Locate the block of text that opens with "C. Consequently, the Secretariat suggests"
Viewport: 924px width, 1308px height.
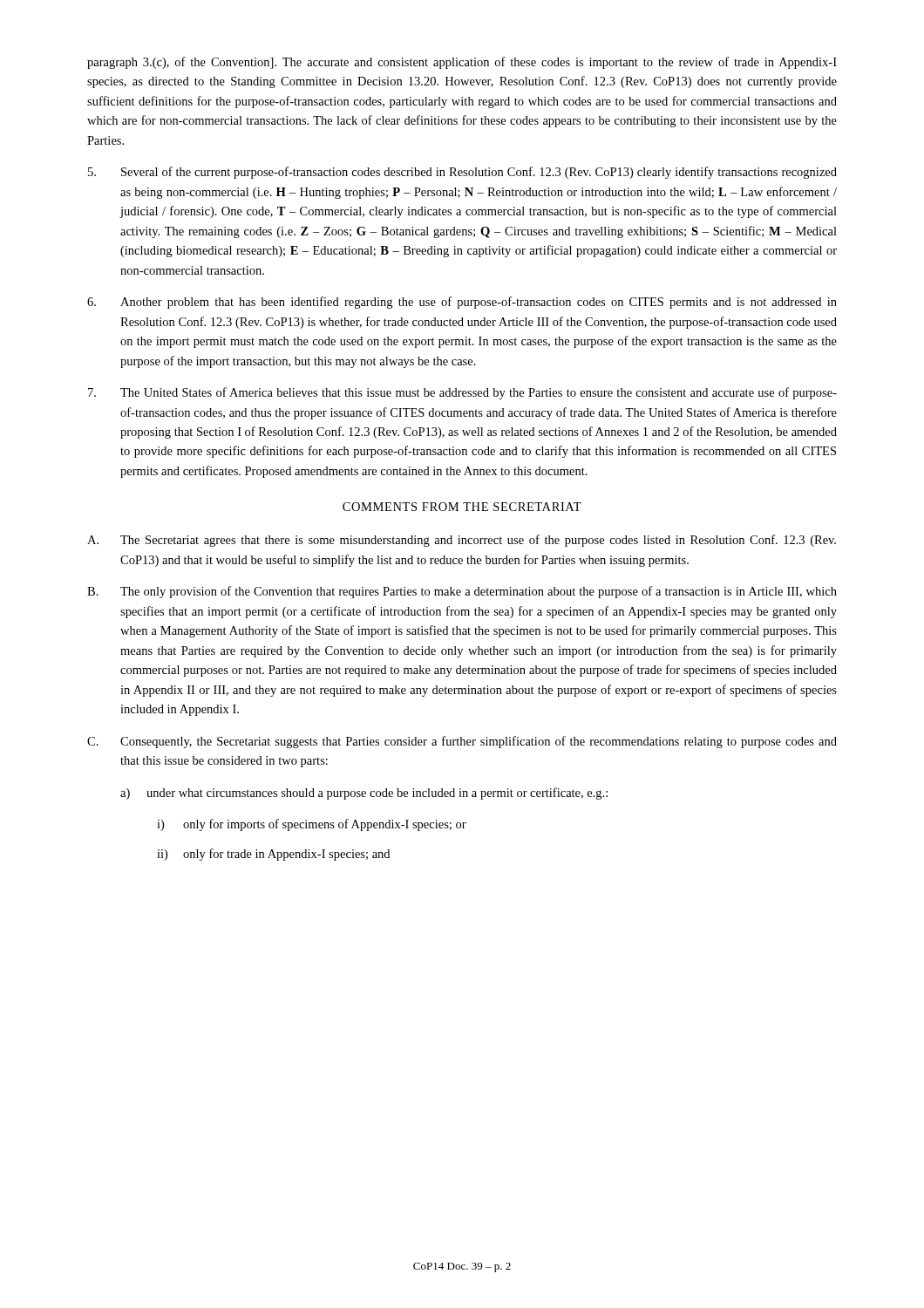coord(462,751)
